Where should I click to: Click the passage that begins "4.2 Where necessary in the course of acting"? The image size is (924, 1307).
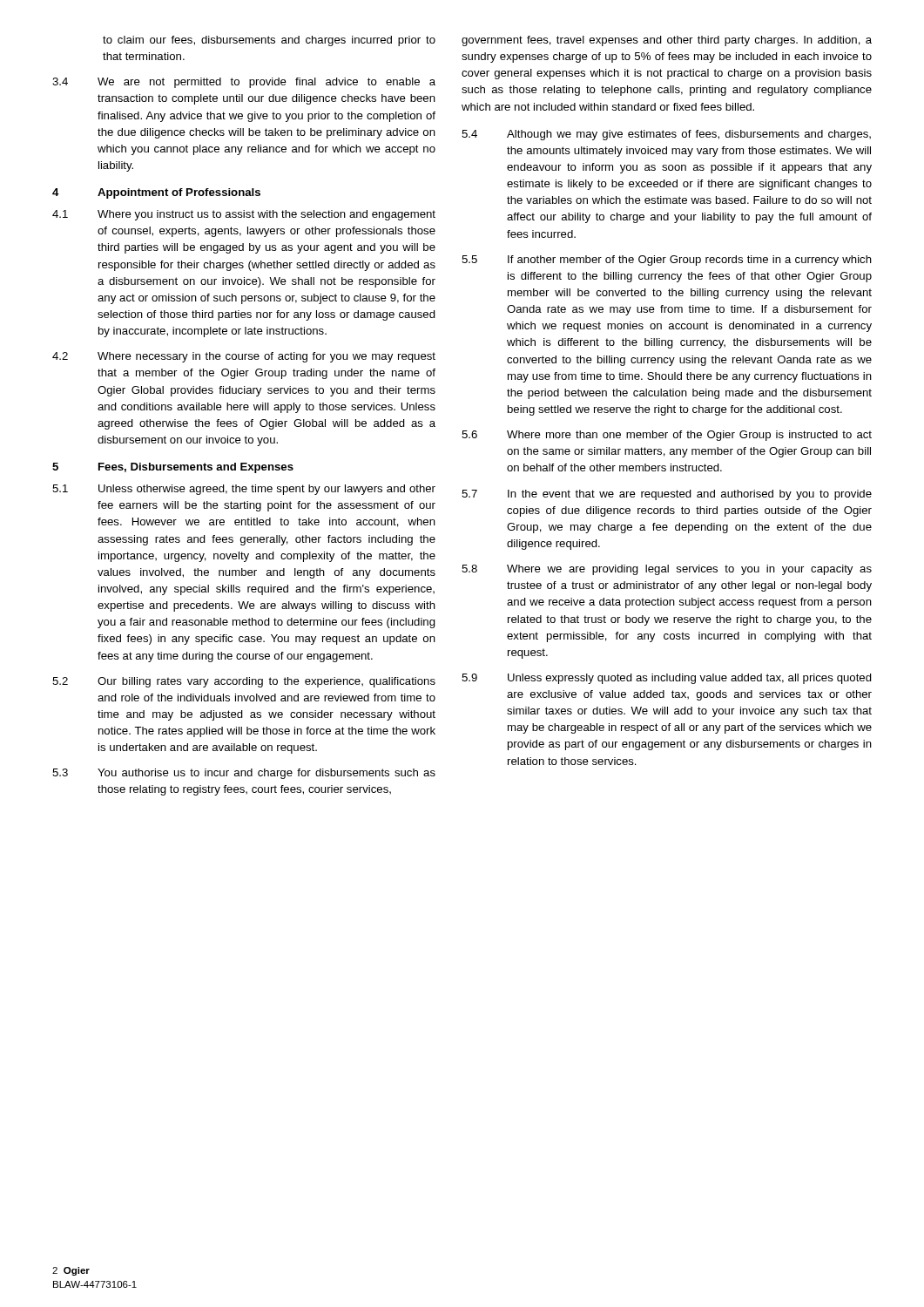point(244,398)
